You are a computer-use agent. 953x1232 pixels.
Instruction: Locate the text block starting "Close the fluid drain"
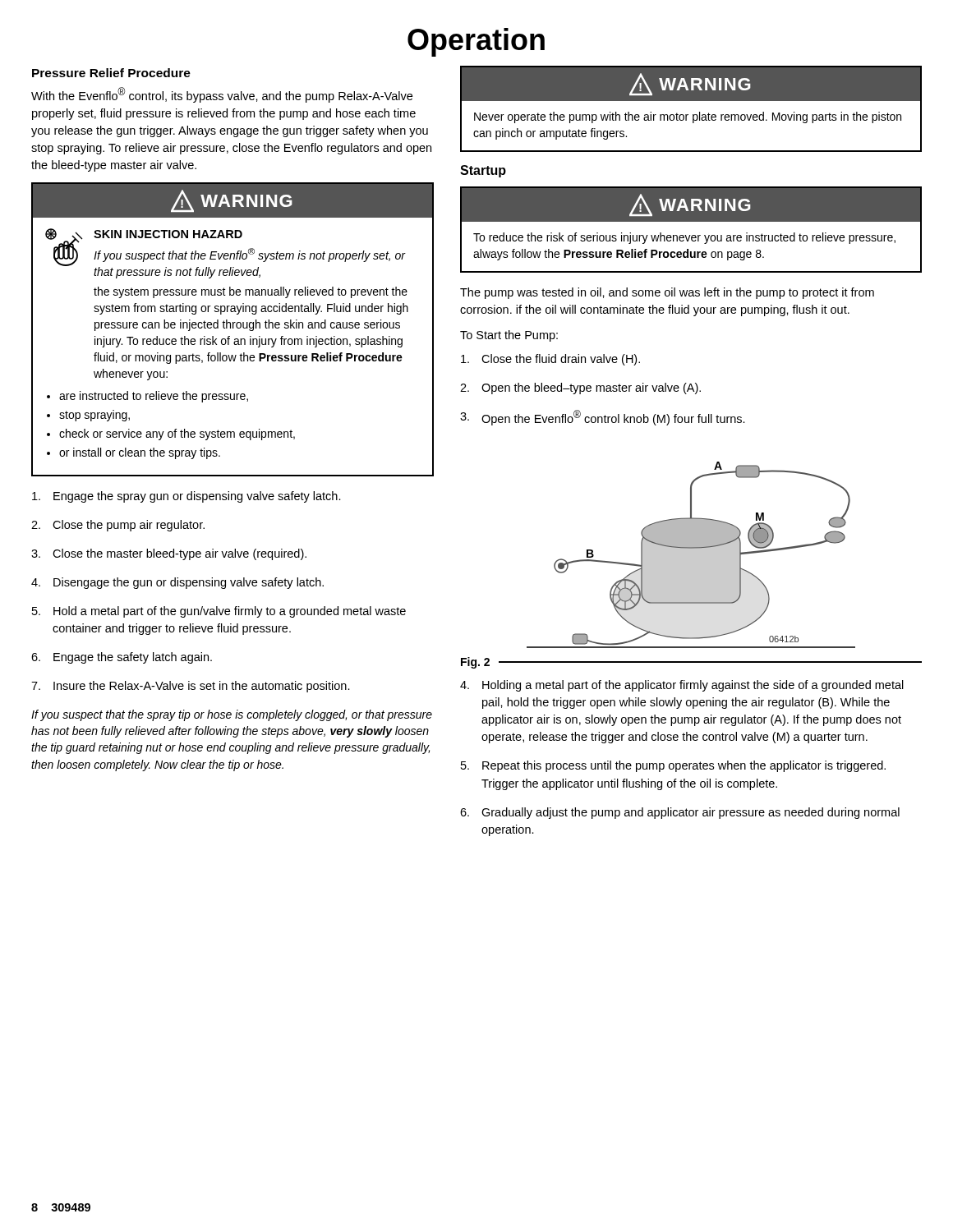[550, 360]
